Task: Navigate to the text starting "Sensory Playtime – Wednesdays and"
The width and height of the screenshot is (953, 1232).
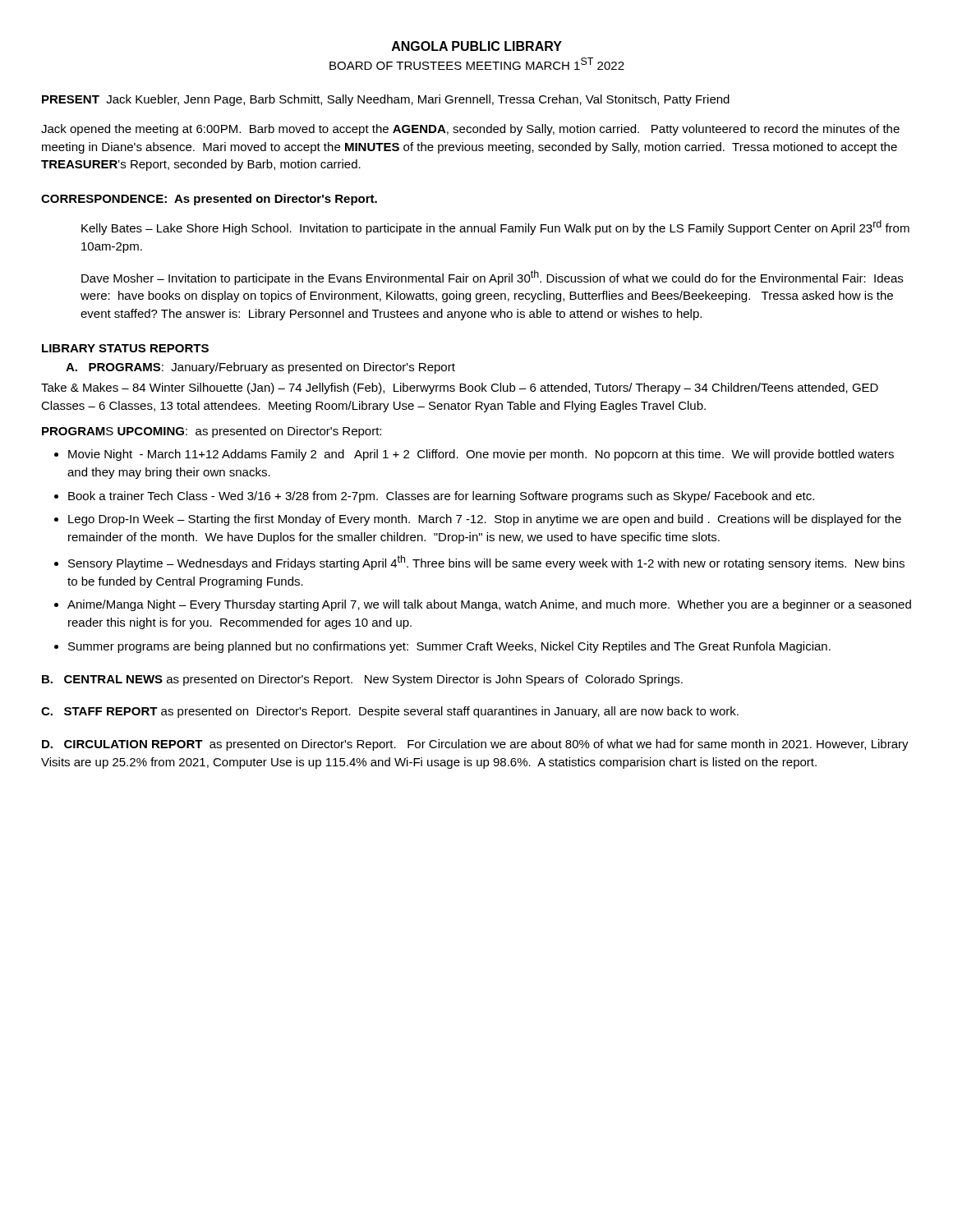Action: tap(486, 571)
